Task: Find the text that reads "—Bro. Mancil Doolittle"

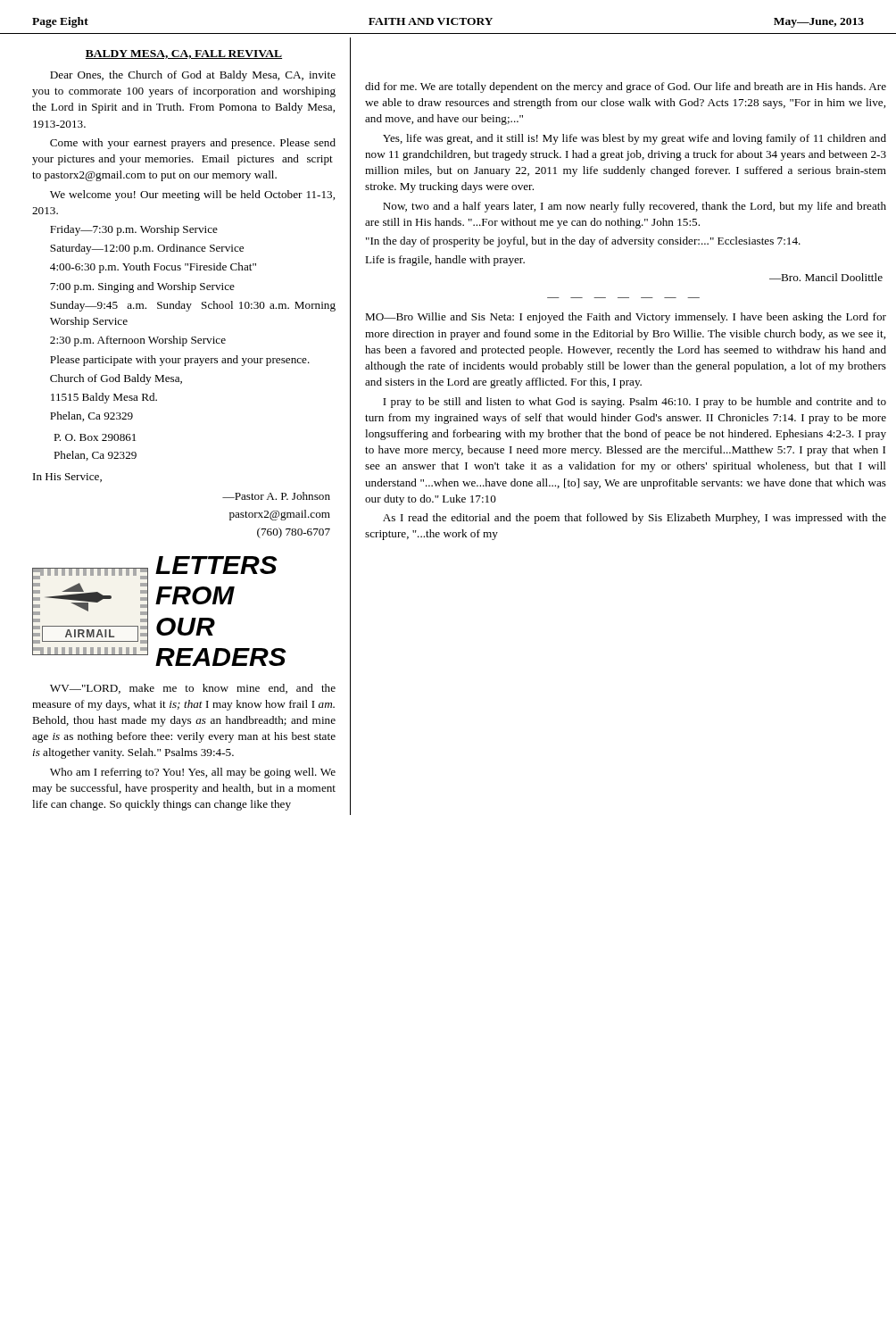Action: (x=826, y=278)
